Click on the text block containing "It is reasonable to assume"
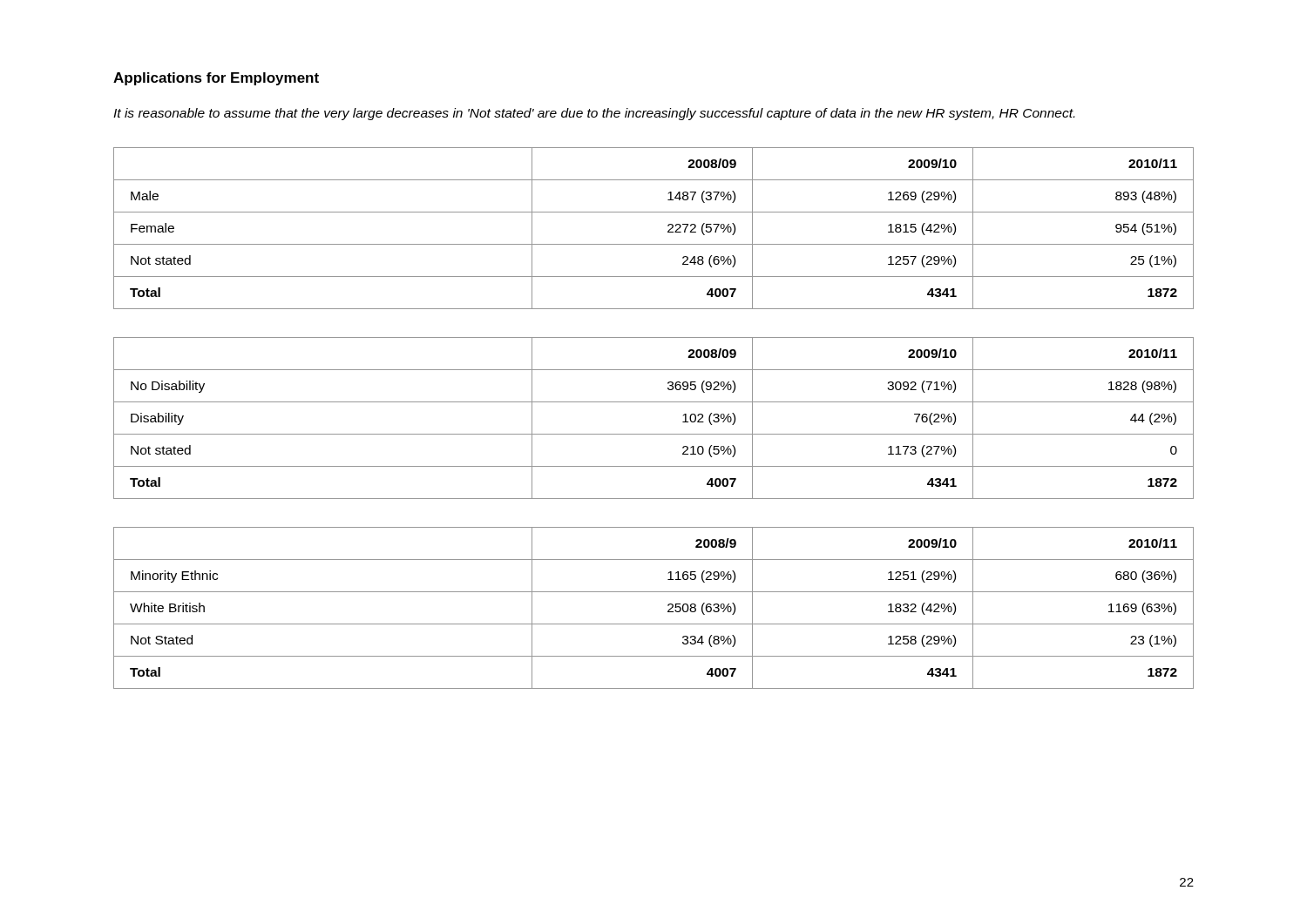This screenshot has width=1307, height=924. coord(595,113)
